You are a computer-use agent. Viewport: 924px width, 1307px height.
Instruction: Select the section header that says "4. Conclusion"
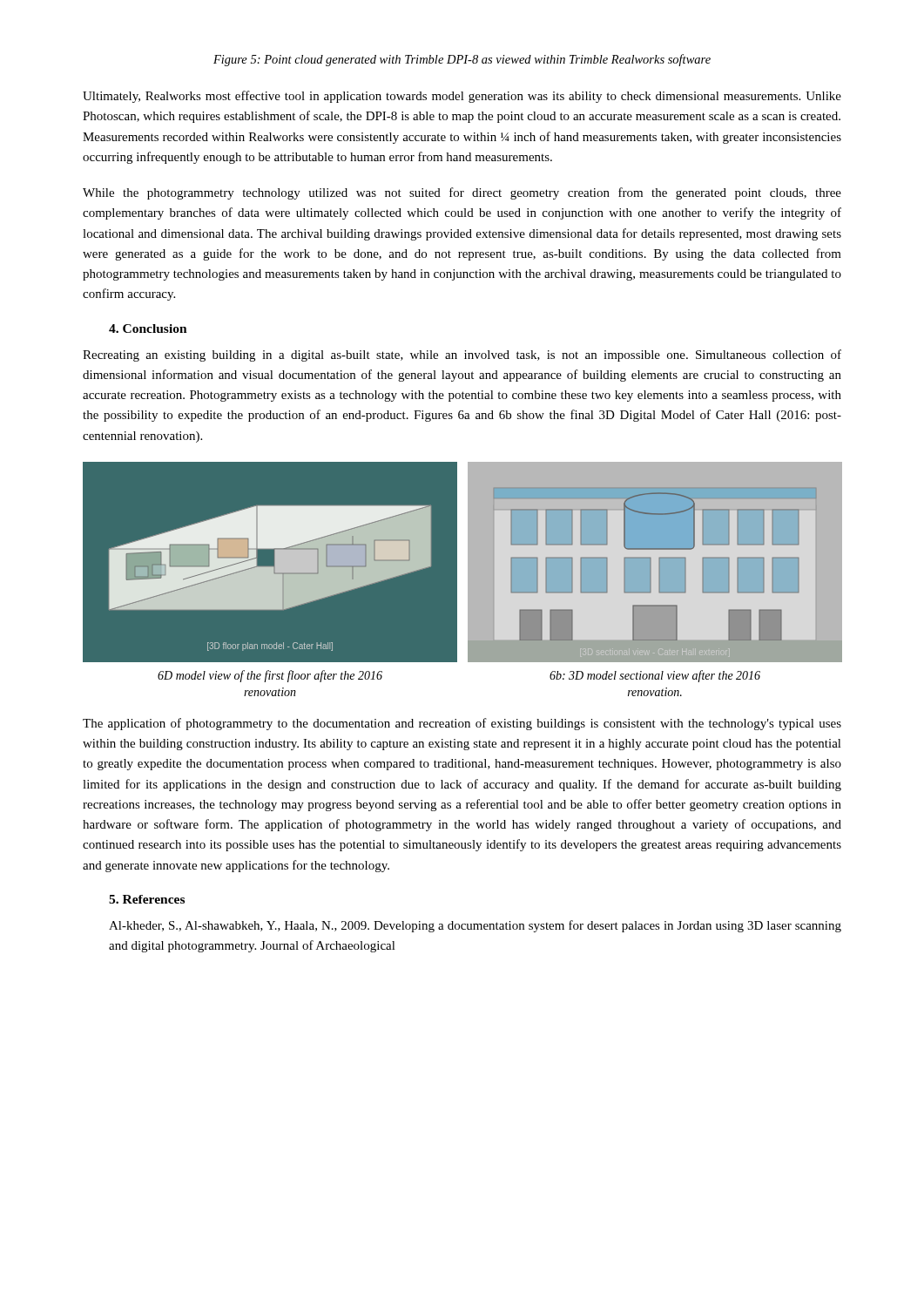tap(148, 328)
